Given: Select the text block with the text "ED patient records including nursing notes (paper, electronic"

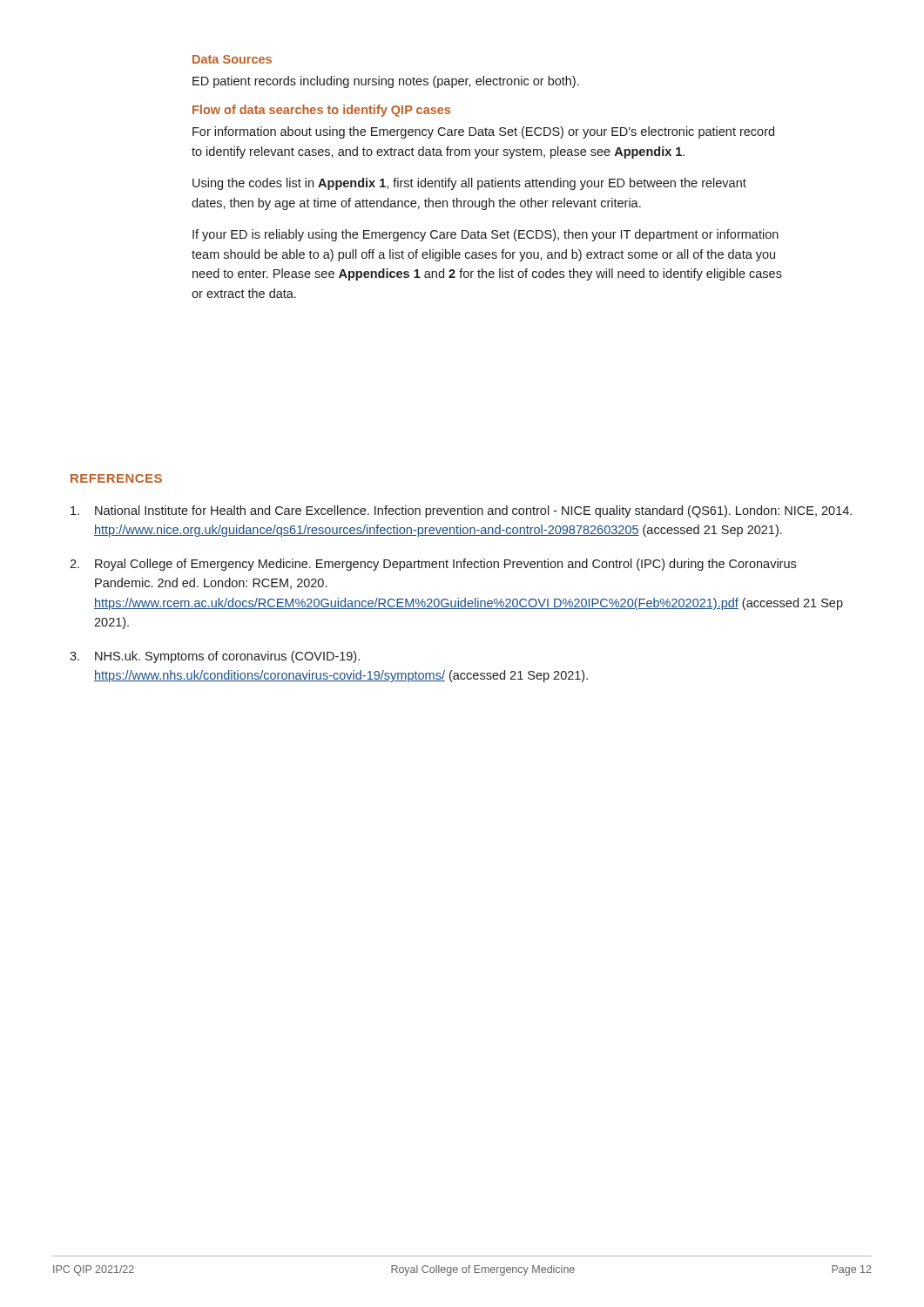Looking at the screenshot, I should [x=386, y=81].
